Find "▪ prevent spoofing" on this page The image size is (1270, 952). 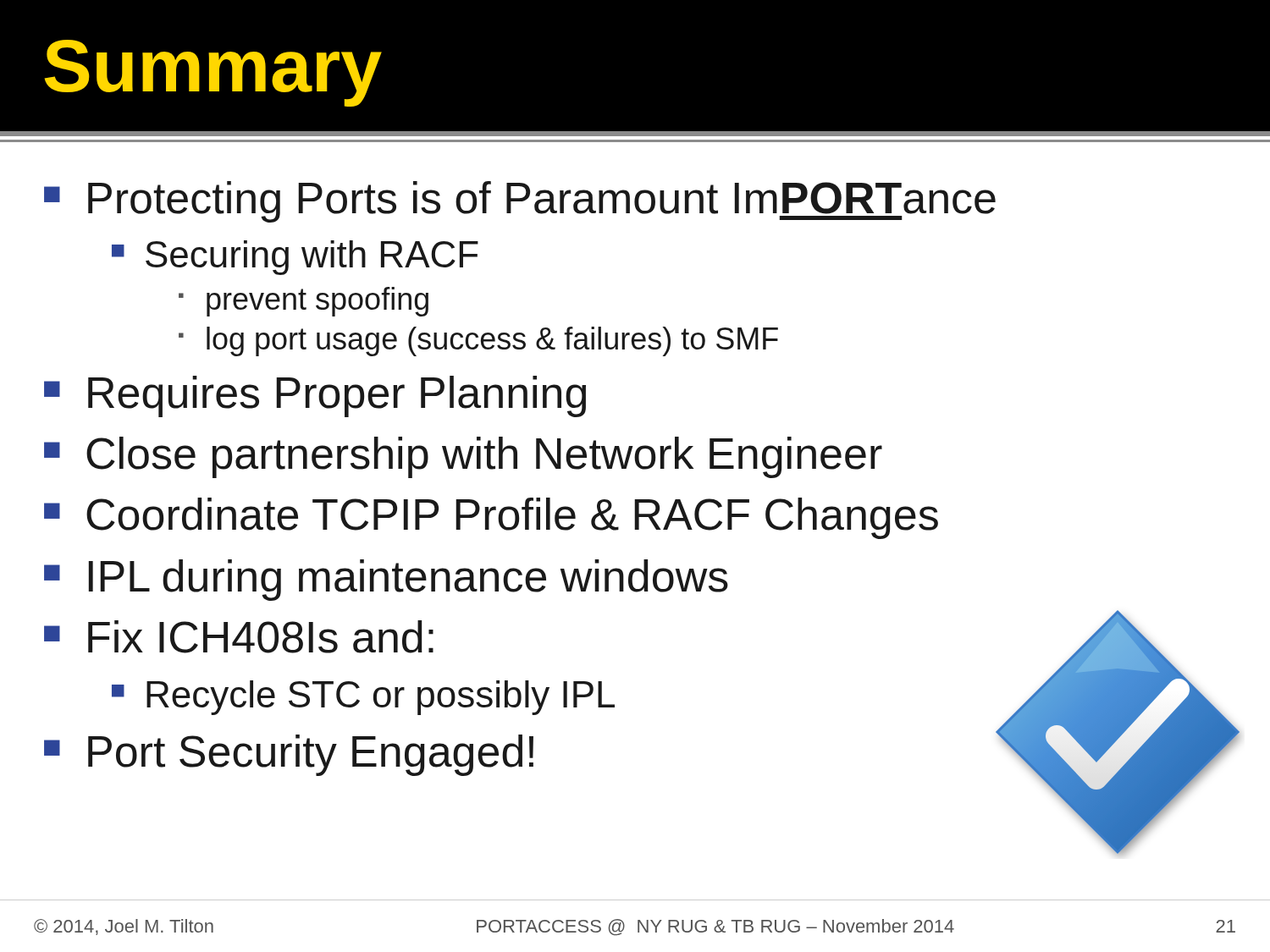tap(304, 299)
